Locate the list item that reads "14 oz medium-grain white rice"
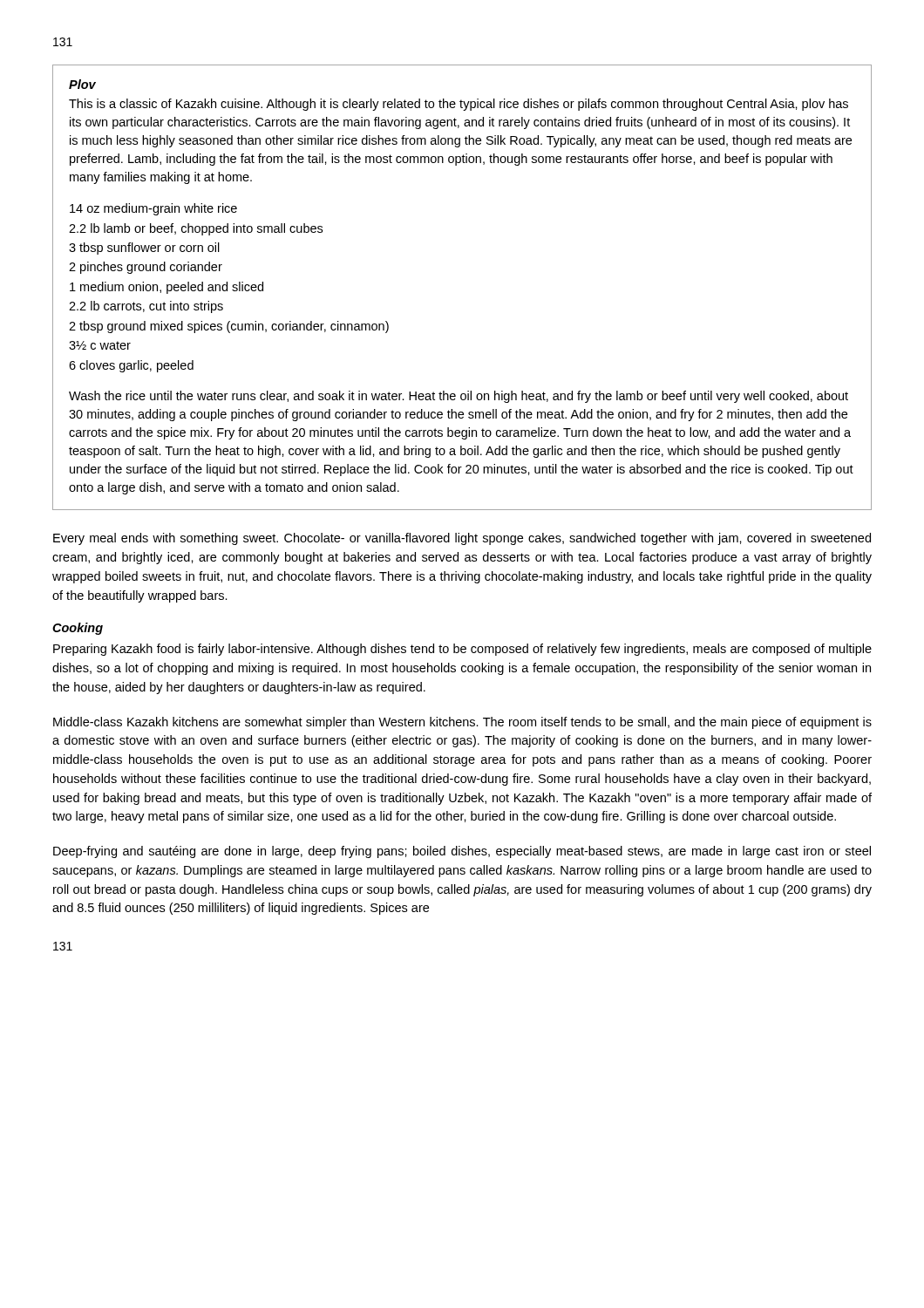924x1308 pixels. [x=153, y=208]
